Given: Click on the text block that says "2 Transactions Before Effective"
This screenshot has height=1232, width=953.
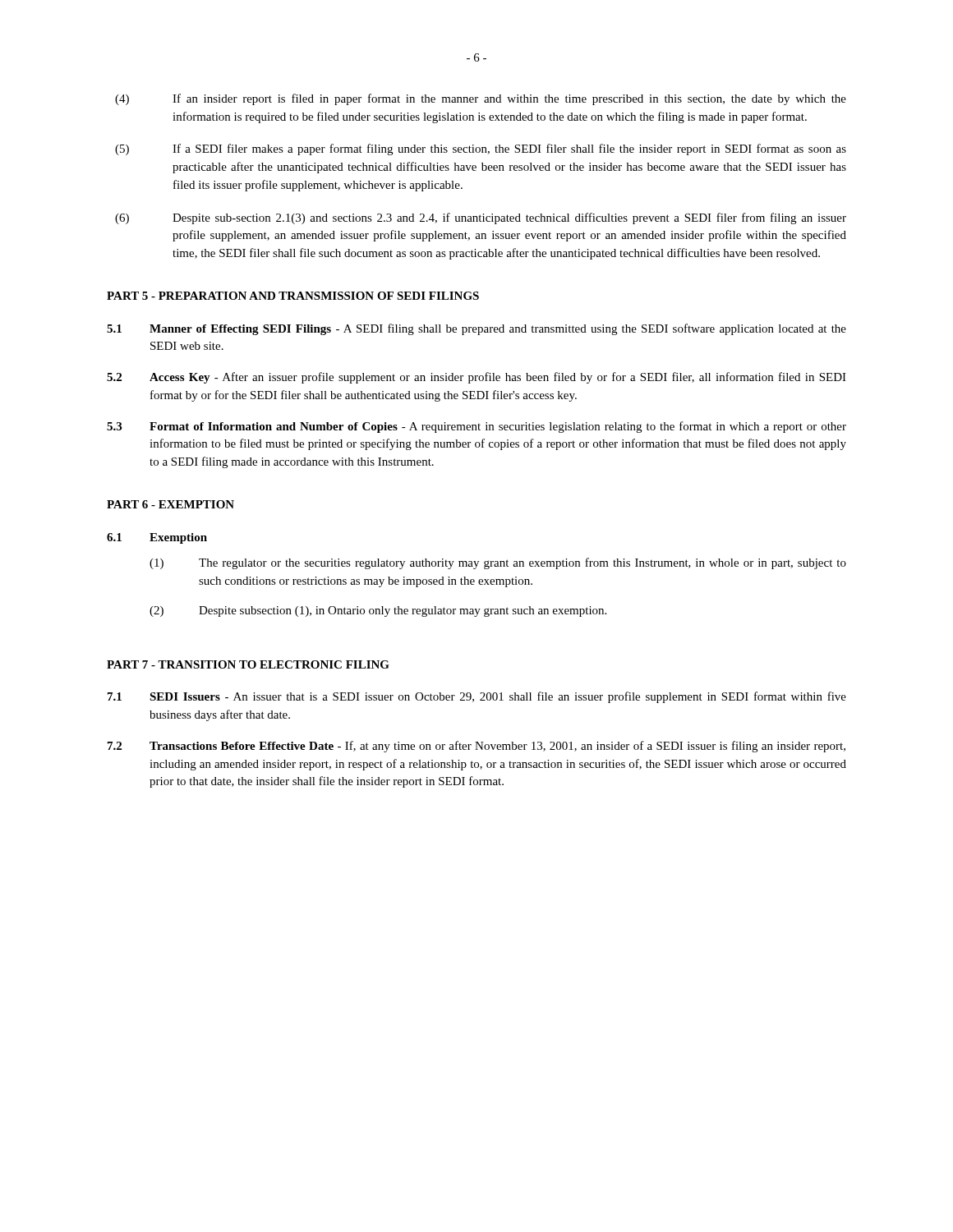Looking at the screenshot, I should 476,764.
